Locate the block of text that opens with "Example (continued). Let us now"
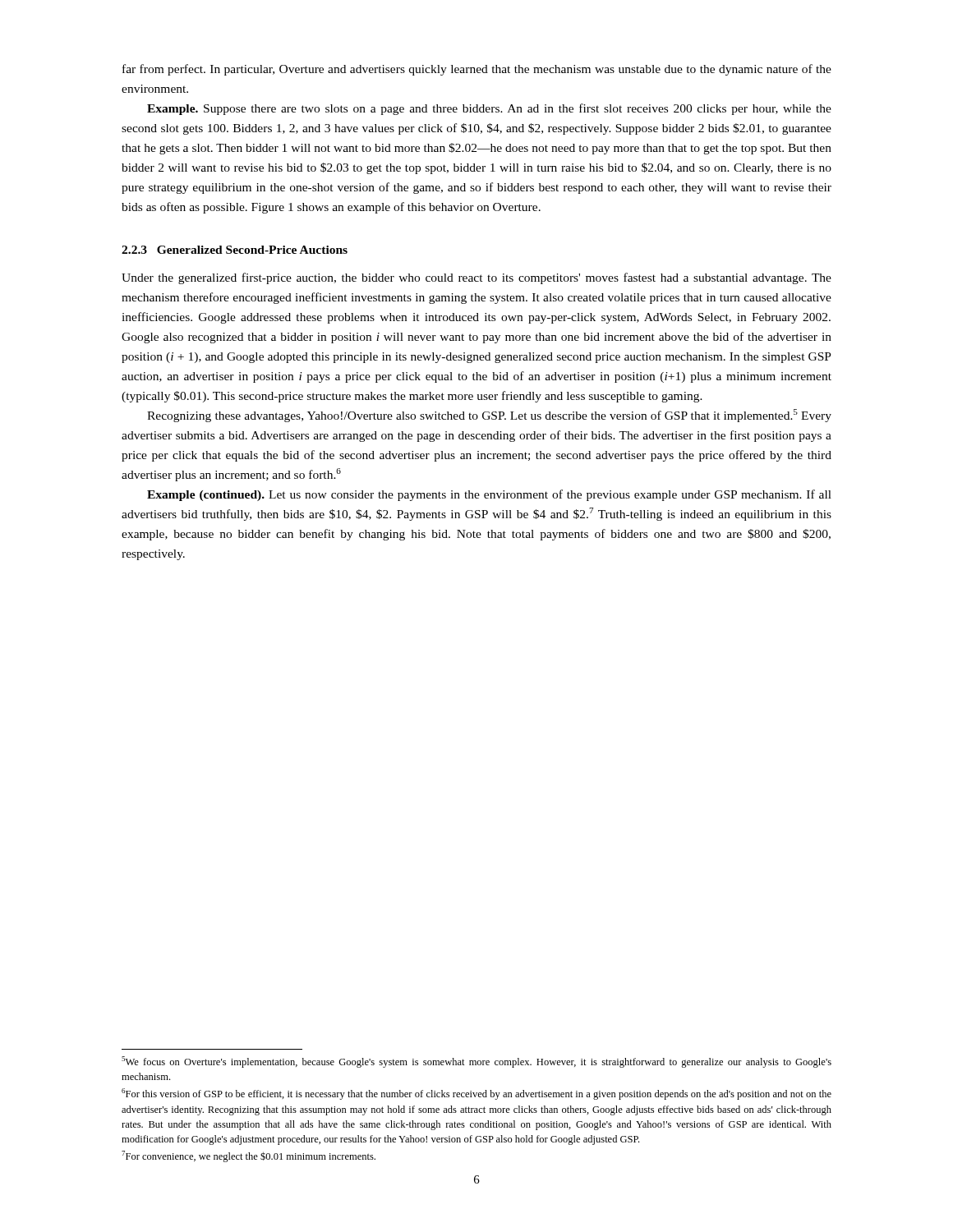The width and height of the screenshot is (953, 1232). coord(476,524)
